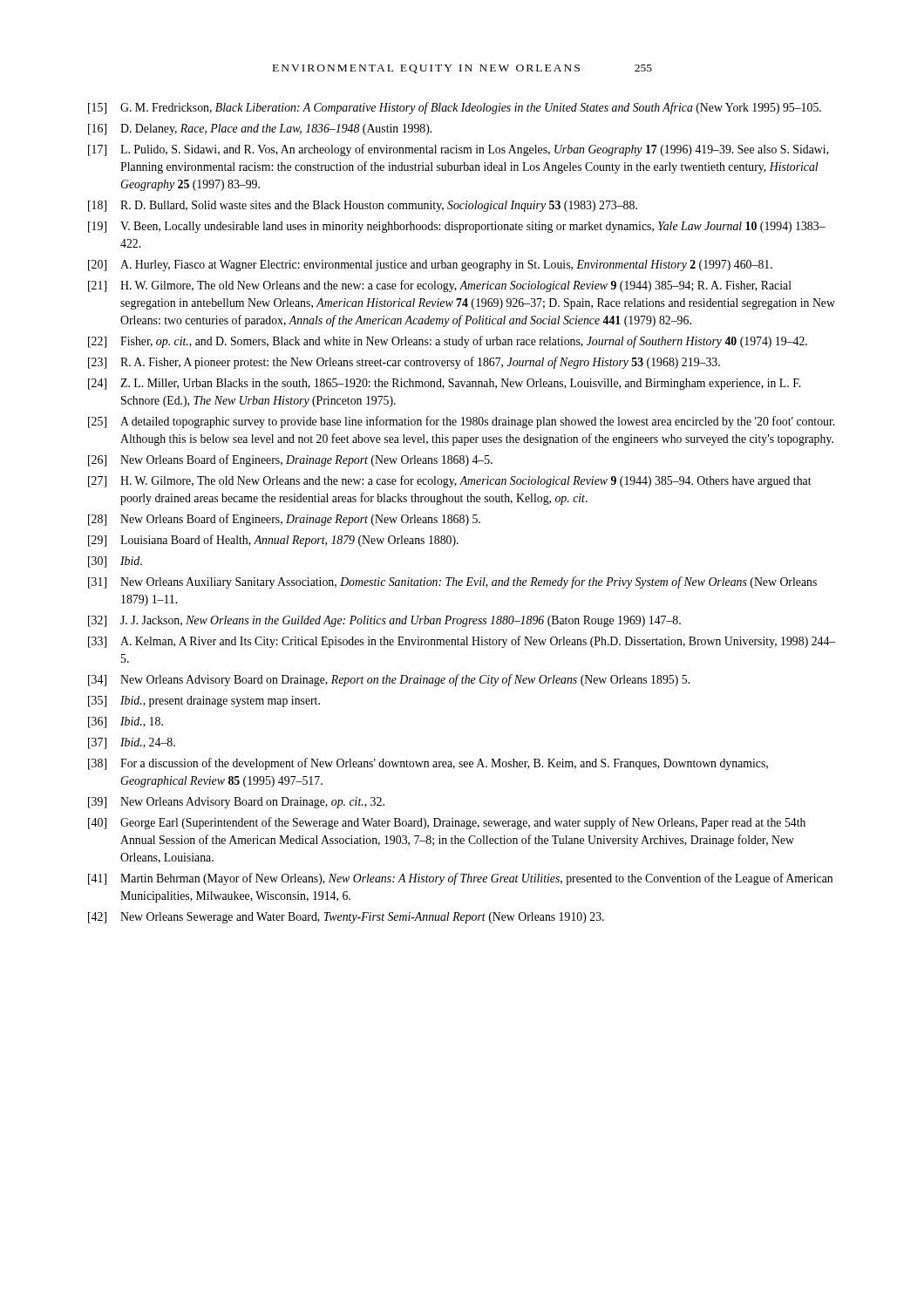Locate the list item containing "[39] New Orleans Advisory Board on Drainage,"
Viewport: 924px width, 1308px height.
236,803
